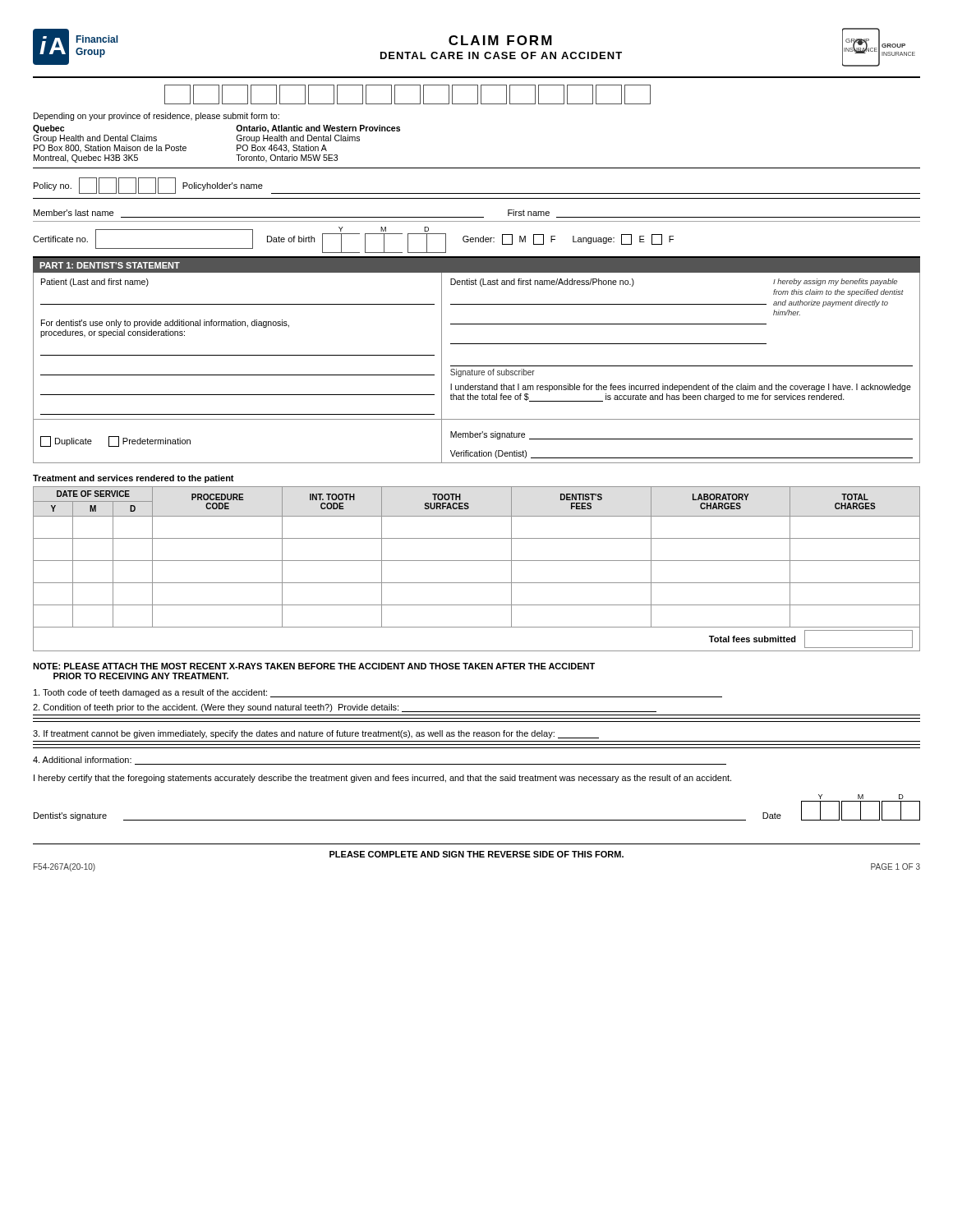The height and width of the screenshot is (1232, 953).
Task: Select the block starting "CLAIM FORM DENTAL CARE IN CASE OF"
Action: pos(501,47)
